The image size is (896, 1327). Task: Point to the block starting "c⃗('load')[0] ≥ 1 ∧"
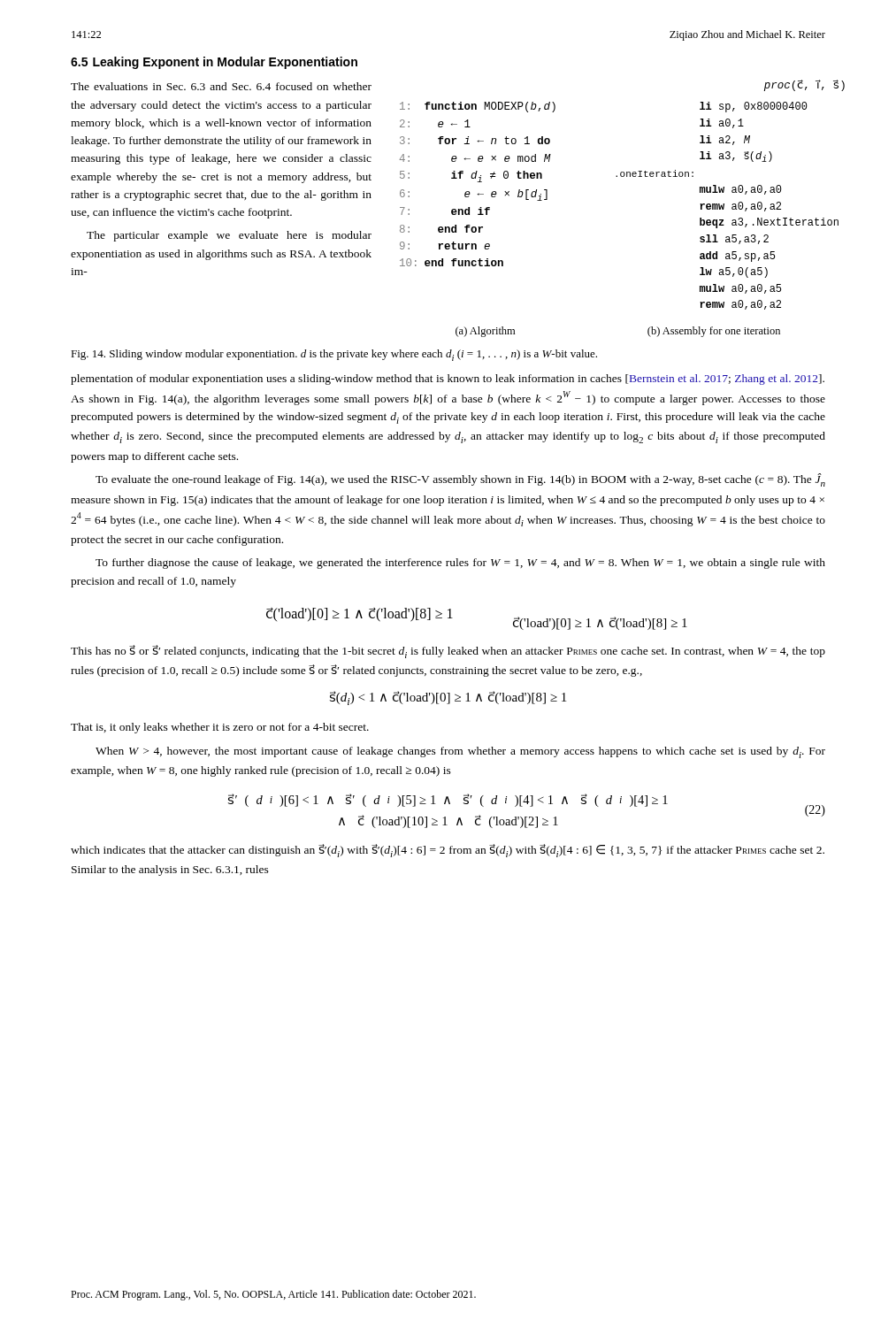point(448,614)
